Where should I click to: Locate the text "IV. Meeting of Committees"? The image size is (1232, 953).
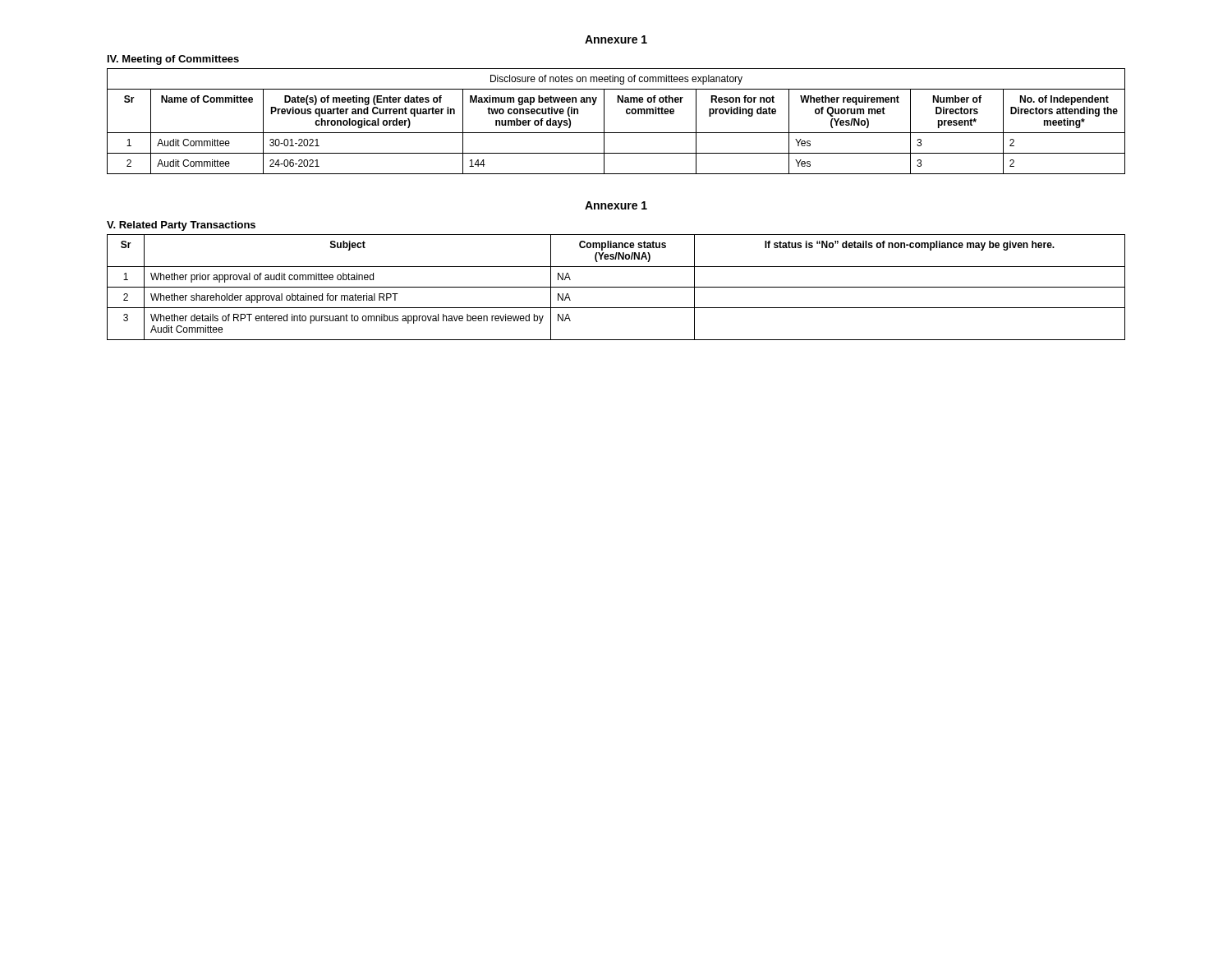click(x=173, y=59)
